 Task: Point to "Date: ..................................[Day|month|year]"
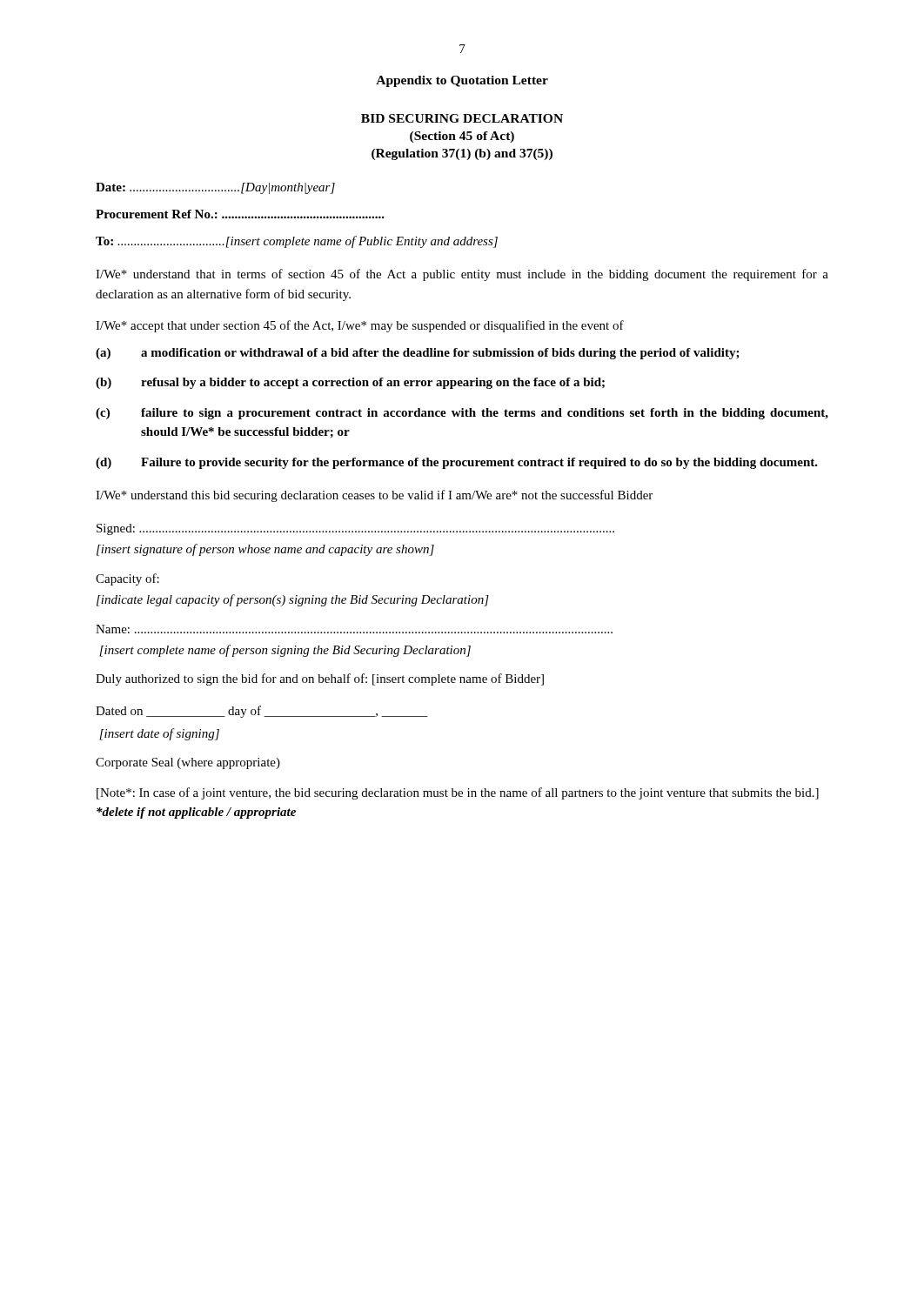click(215, 187)
